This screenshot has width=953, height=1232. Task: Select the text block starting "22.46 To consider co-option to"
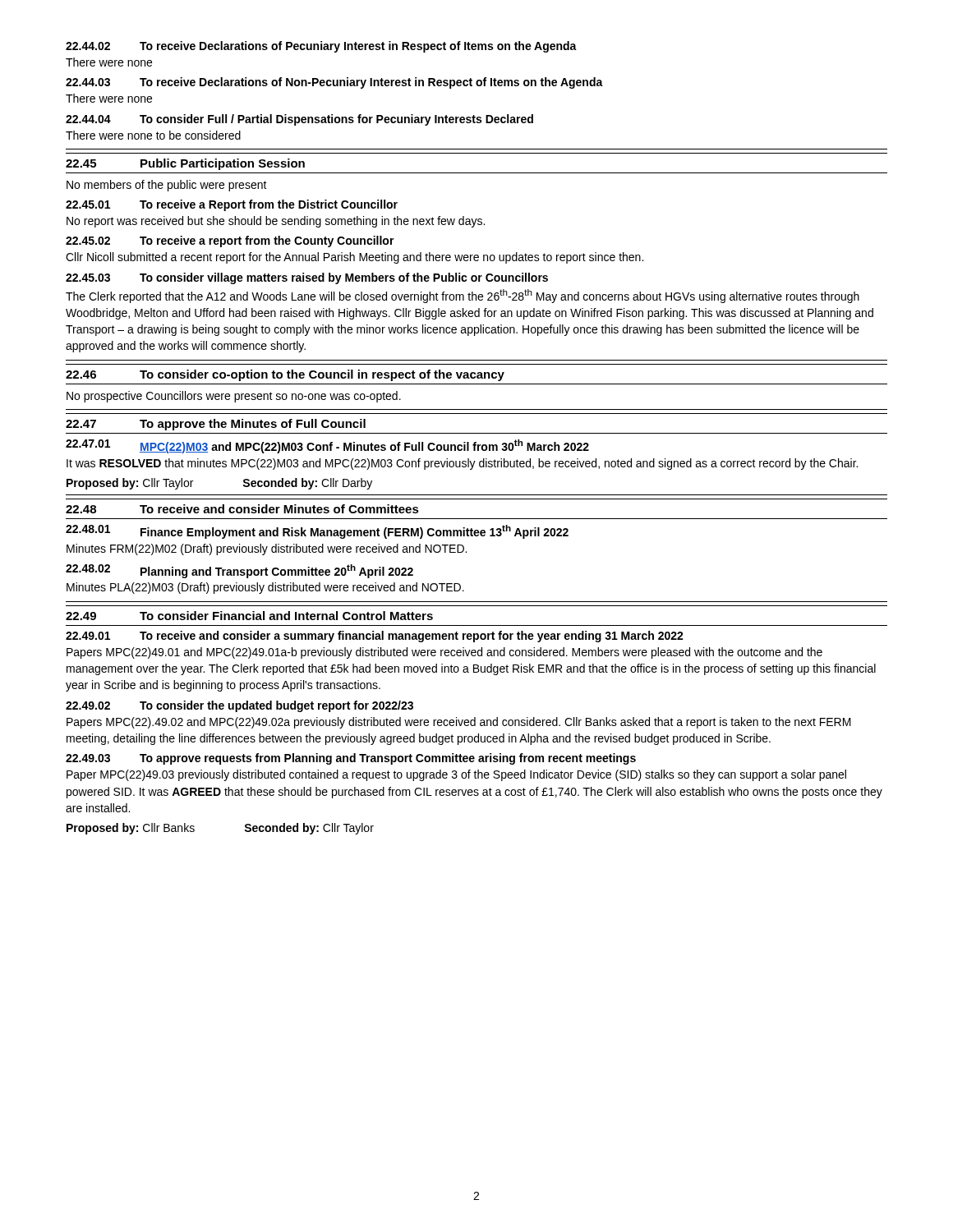coord(476,374)
